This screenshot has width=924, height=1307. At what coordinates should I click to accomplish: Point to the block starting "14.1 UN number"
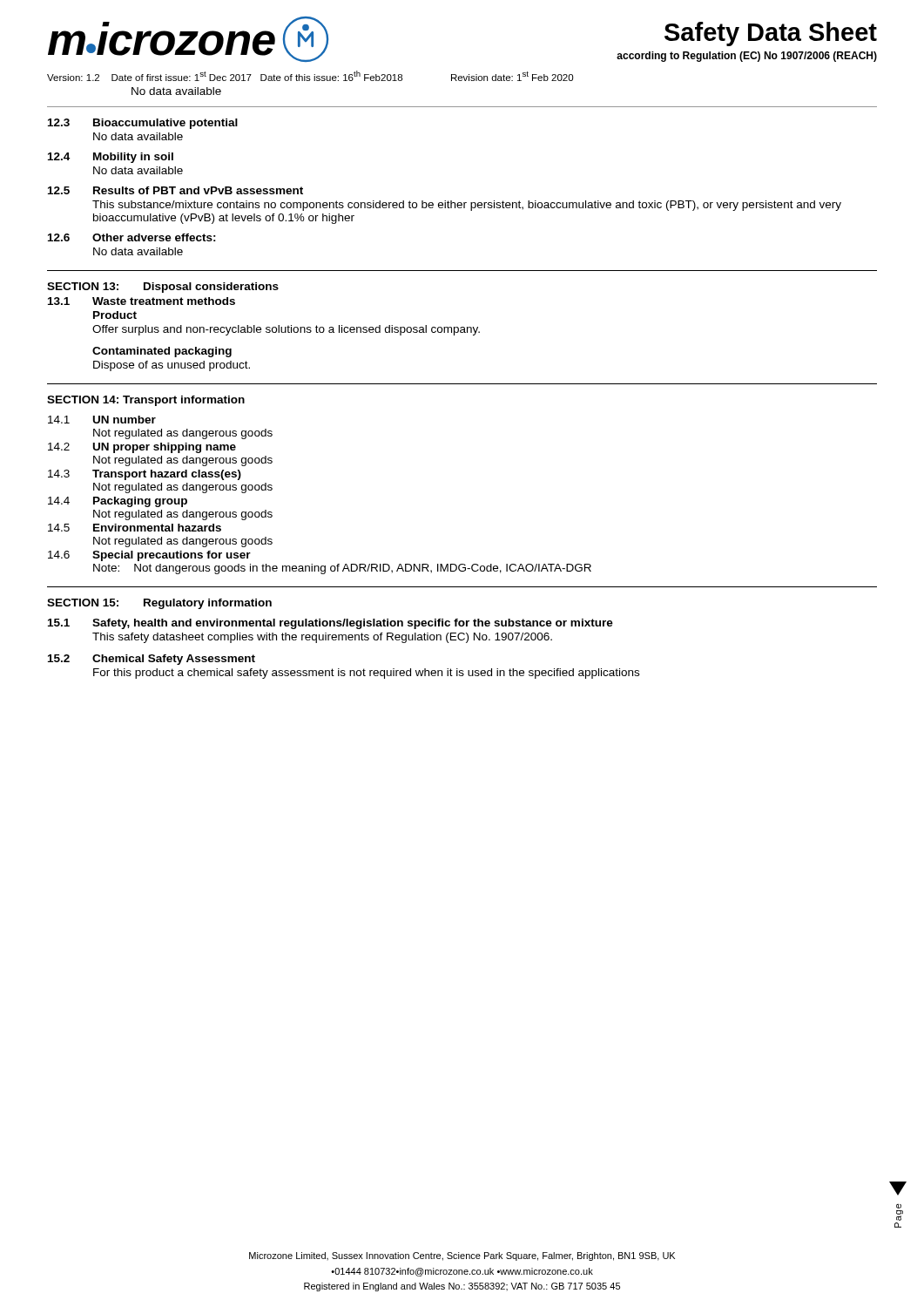(101, 419)
